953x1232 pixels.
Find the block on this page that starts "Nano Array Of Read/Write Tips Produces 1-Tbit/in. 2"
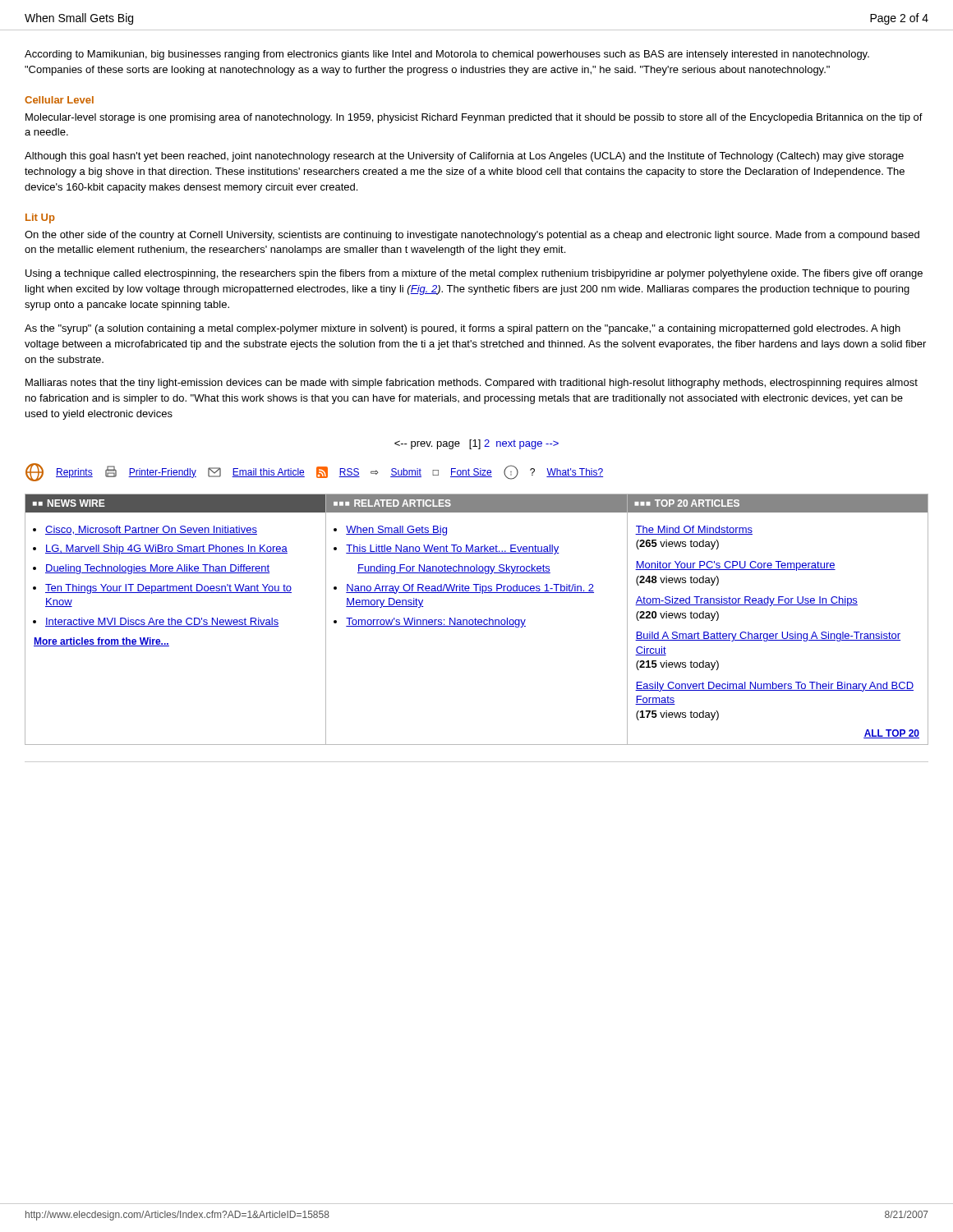470,595
